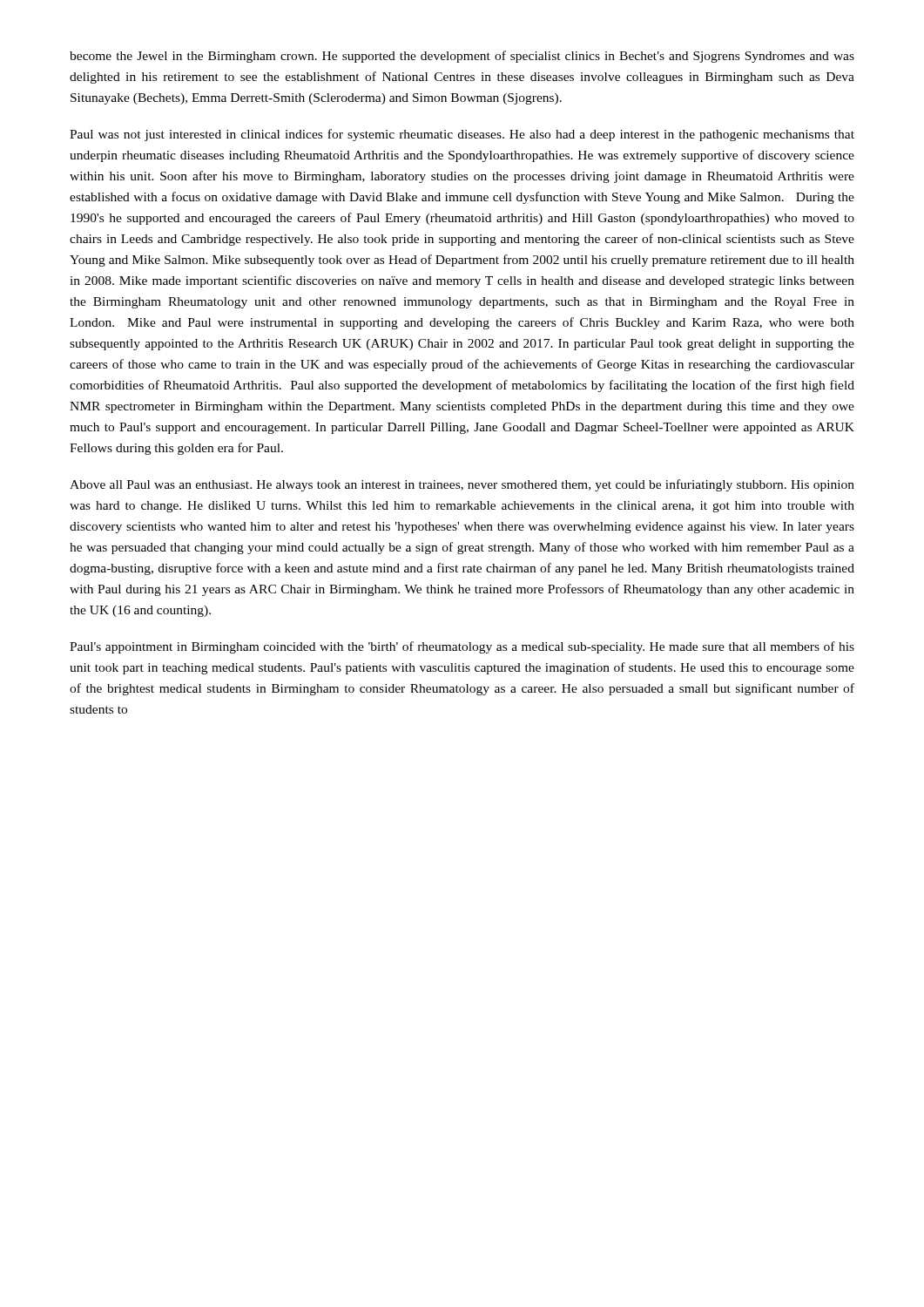Select the region starting "become the Jewel in the Birmingham crown. He"
This screenshot has width=924, height=1307.
click(x=462, y=76)
